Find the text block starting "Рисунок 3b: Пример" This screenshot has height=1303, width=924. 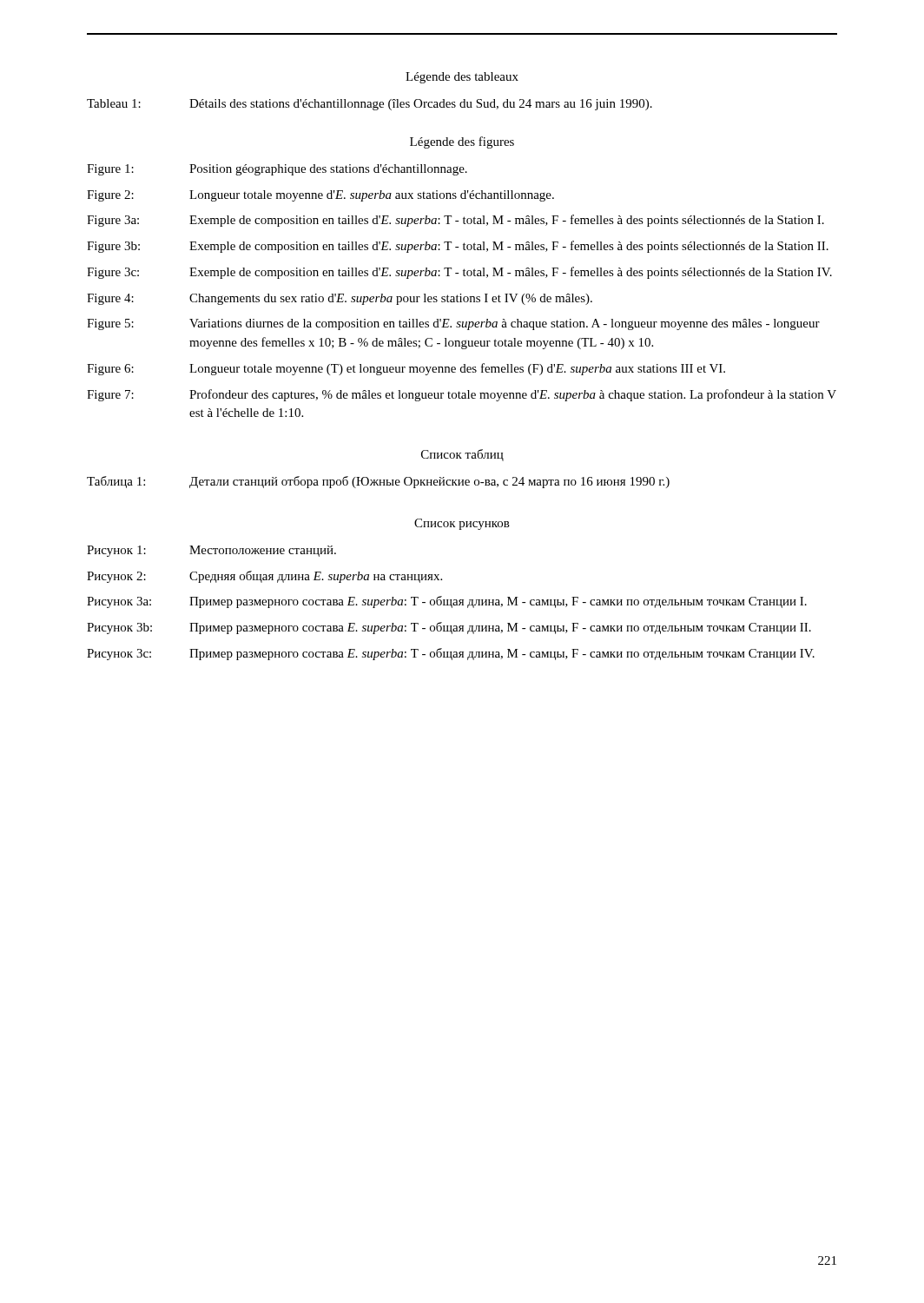[462, 628]
